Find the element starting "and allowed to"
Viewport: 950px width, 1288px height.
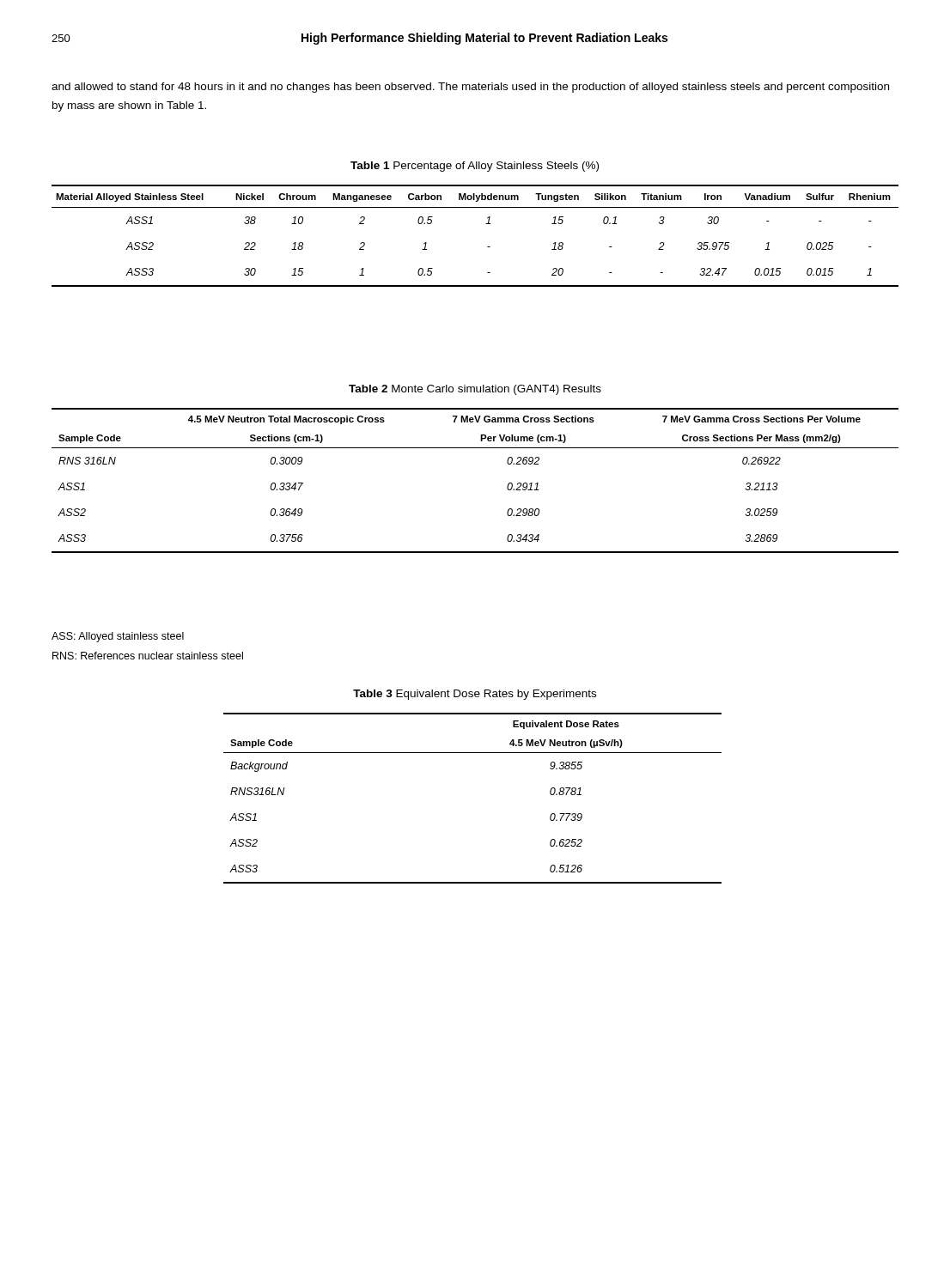pos(471,96)
